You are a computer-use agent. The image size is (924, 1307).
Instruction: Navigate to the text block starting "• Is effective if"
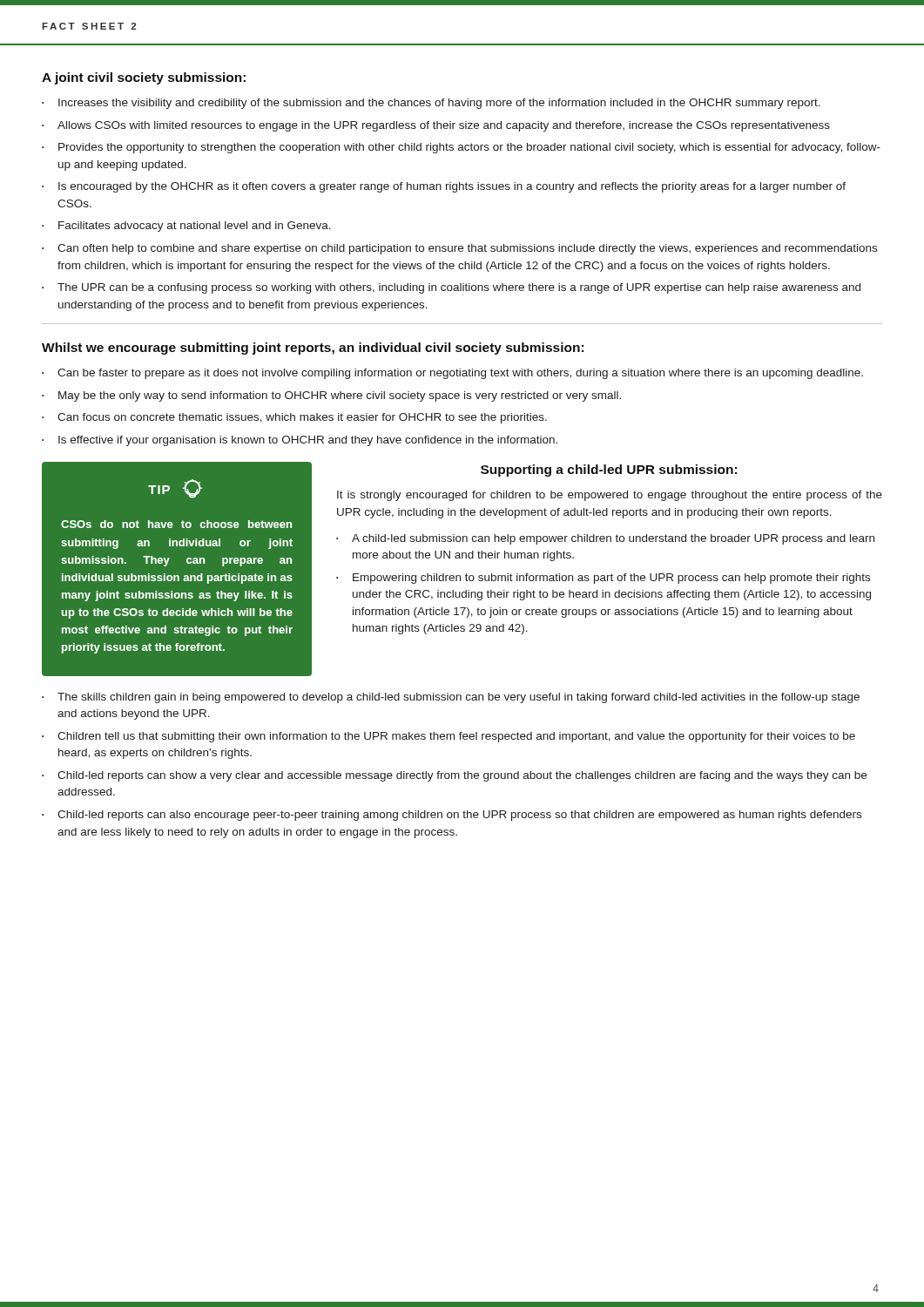click(x=462, y=440)
